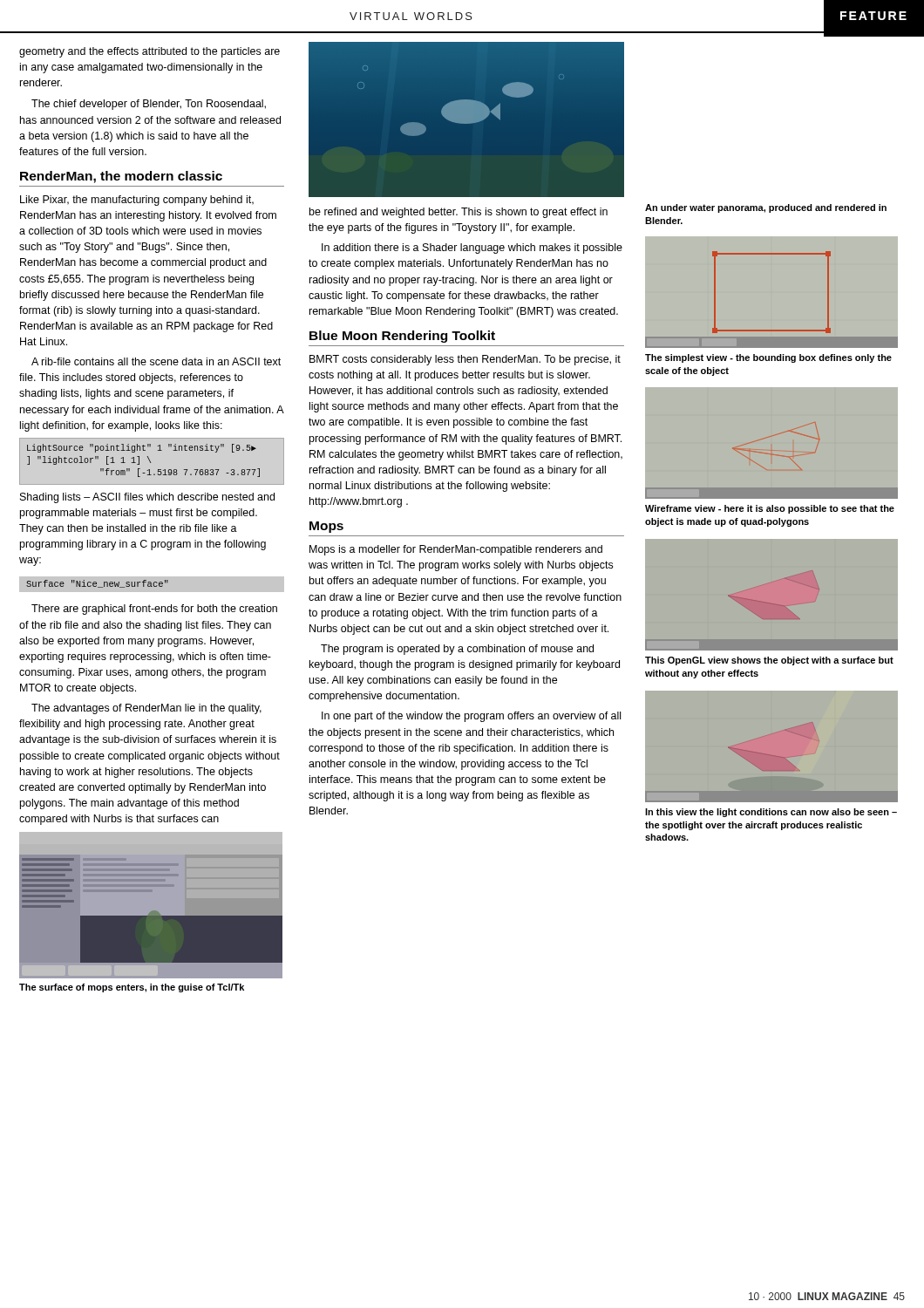Point to the caption beginning "An under water panorama, produced and rendered in"
The image size is (924, 1308).
point(766,214)
